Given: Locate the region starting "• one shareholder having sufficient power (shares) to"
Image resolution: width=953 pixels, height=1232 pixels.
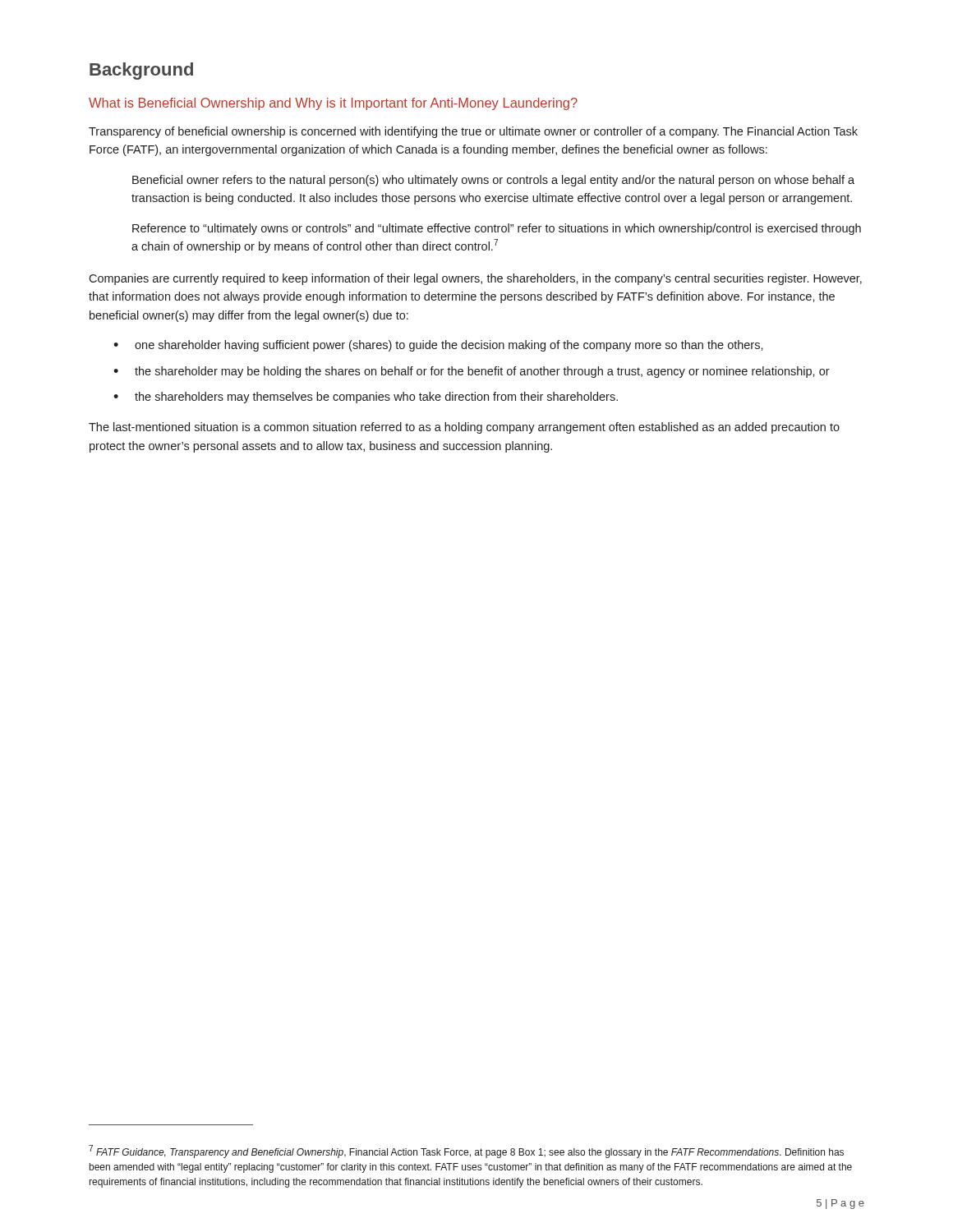Looking at the screenshot, I should click(x=489, y=346).
